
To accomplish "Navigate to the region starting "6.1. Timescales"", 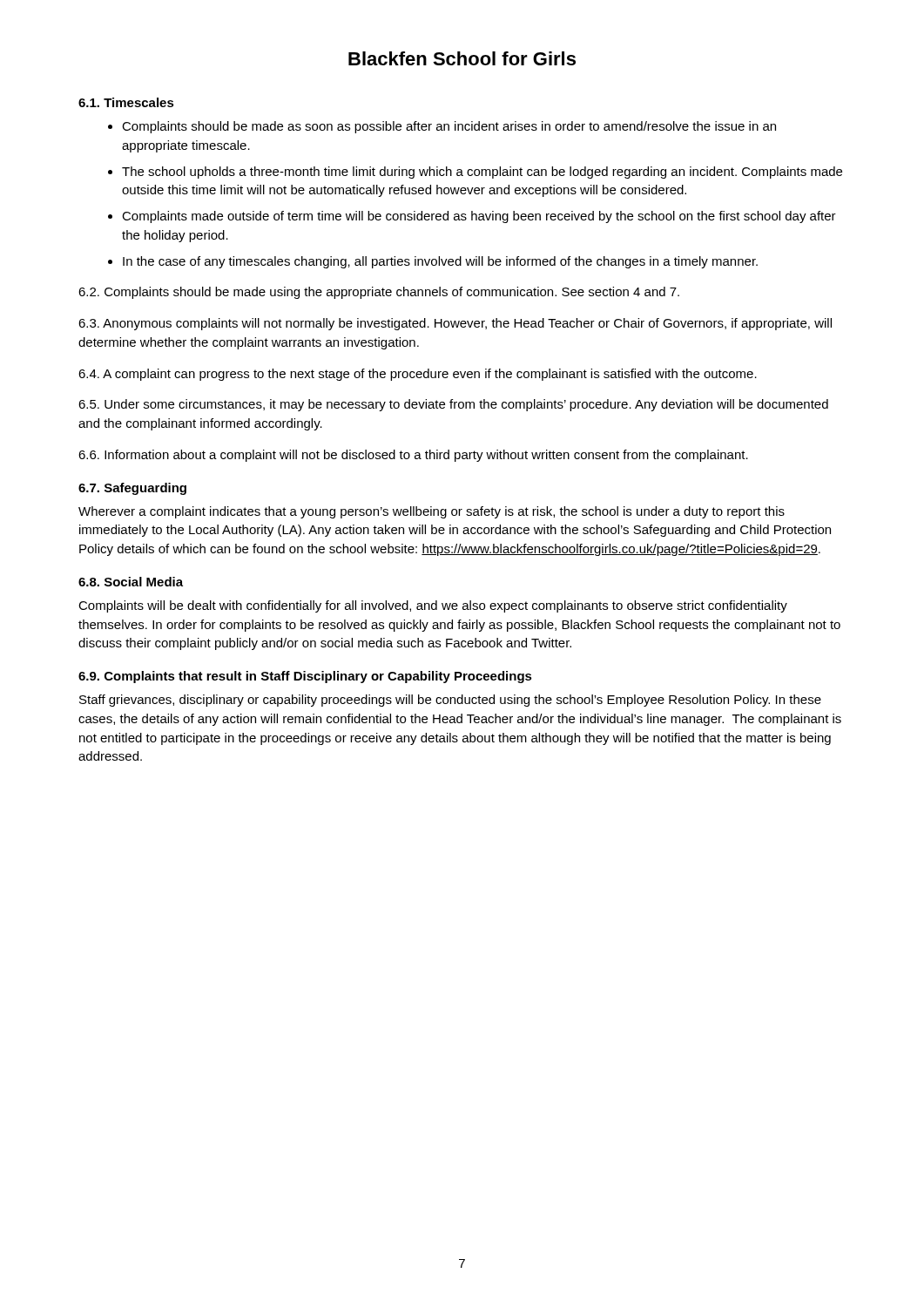I will point(126,102).
